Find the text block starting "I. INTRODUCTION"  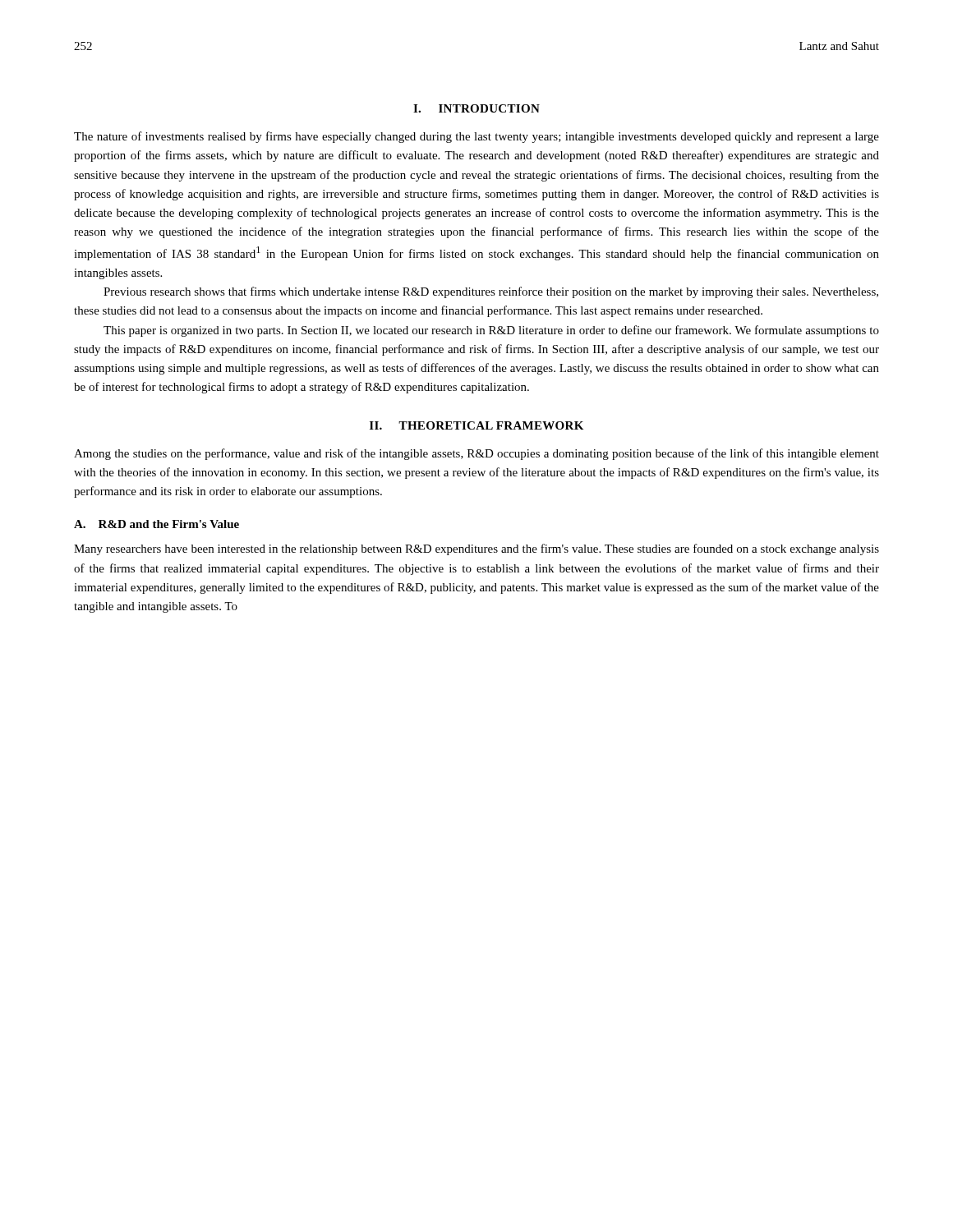pos(476,108)
